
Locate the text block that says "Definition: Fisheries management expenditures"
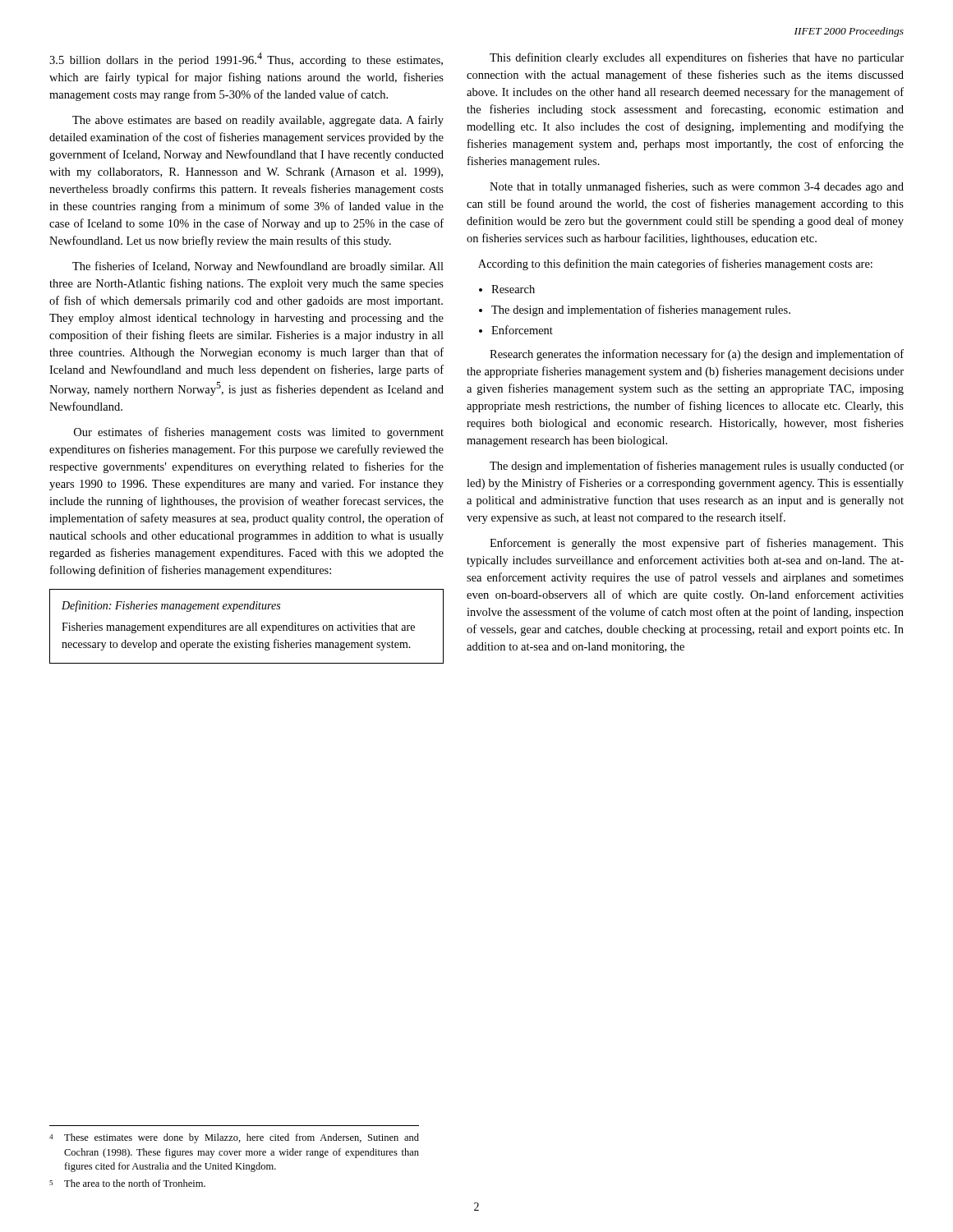(246, 624)
